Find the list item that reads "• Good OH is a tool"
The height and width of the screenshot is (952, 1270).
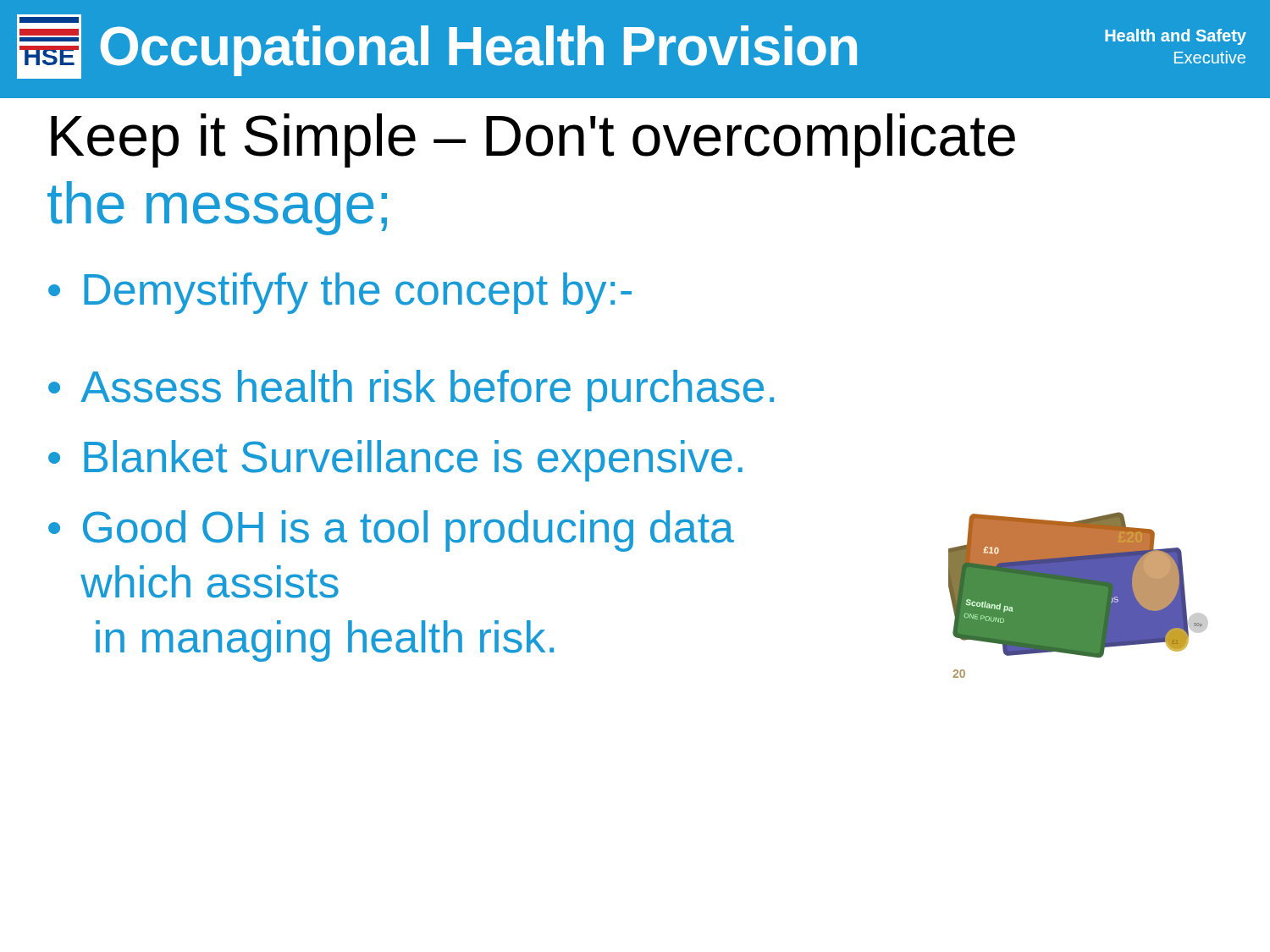point(391,531)
